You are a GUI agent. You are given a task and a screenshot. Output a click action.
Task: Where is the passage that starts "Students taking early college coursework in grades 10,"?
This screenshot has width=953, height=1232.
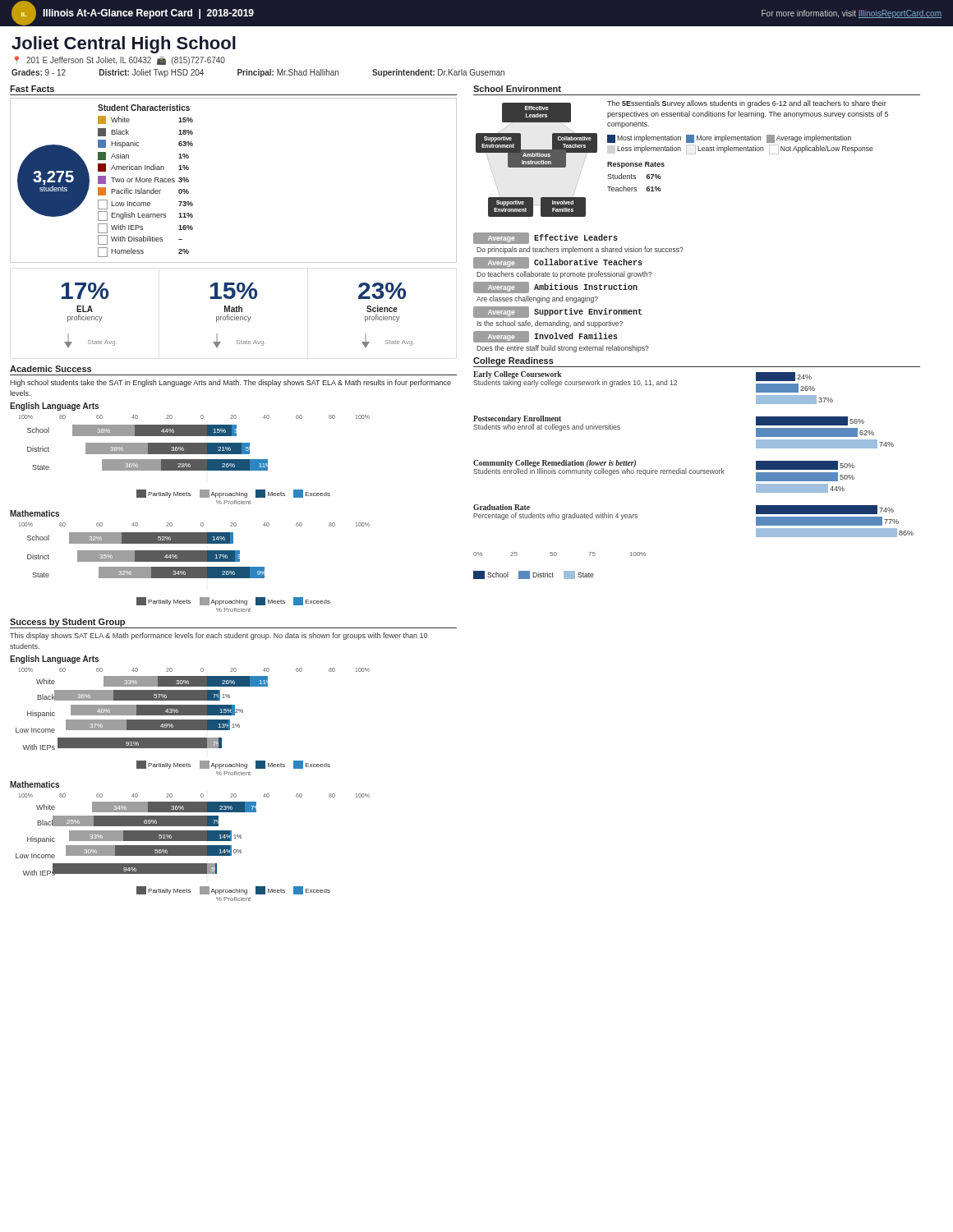(575, 383)
